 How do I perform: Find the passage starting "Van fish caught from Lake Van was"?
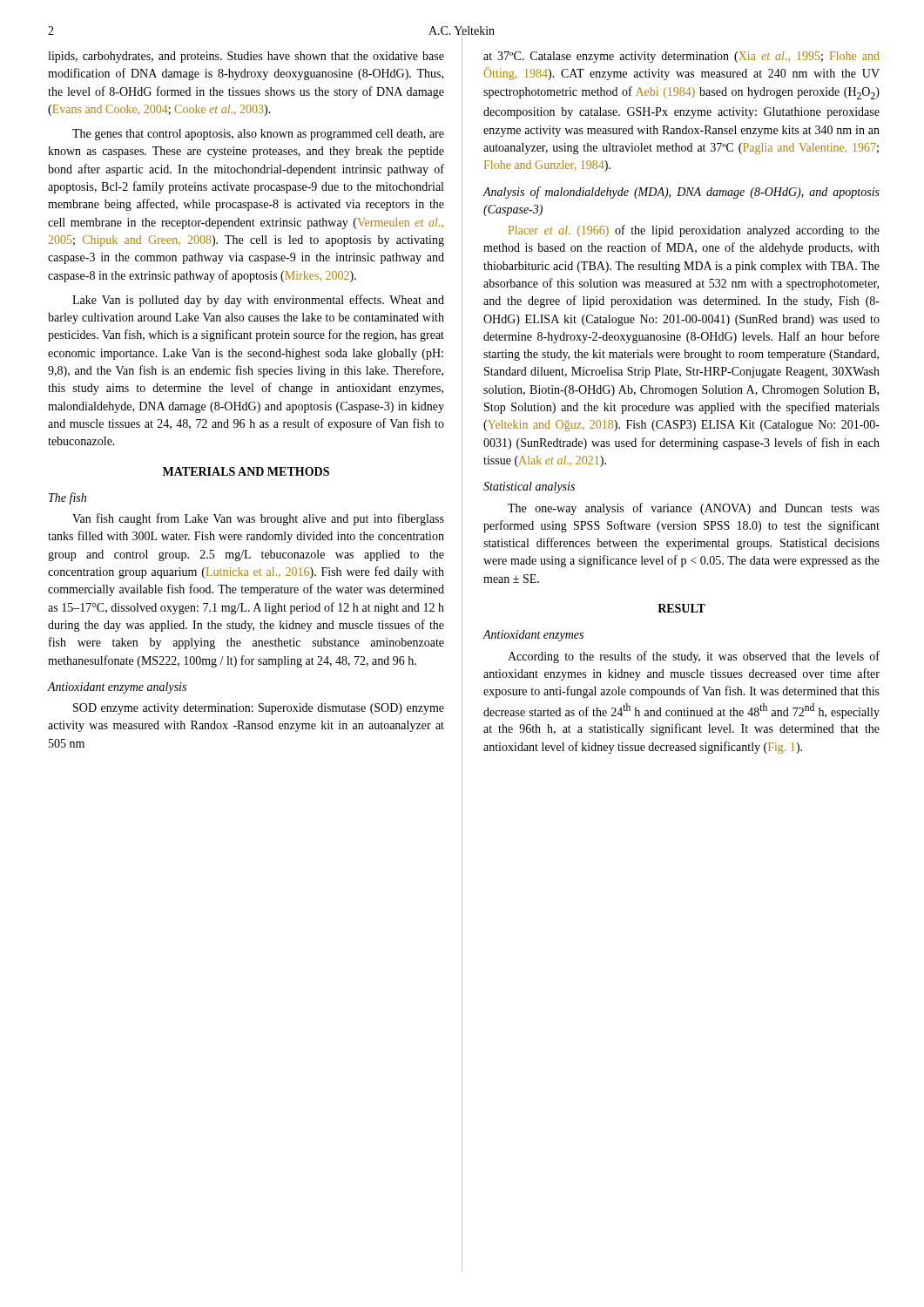coord(246,590)
